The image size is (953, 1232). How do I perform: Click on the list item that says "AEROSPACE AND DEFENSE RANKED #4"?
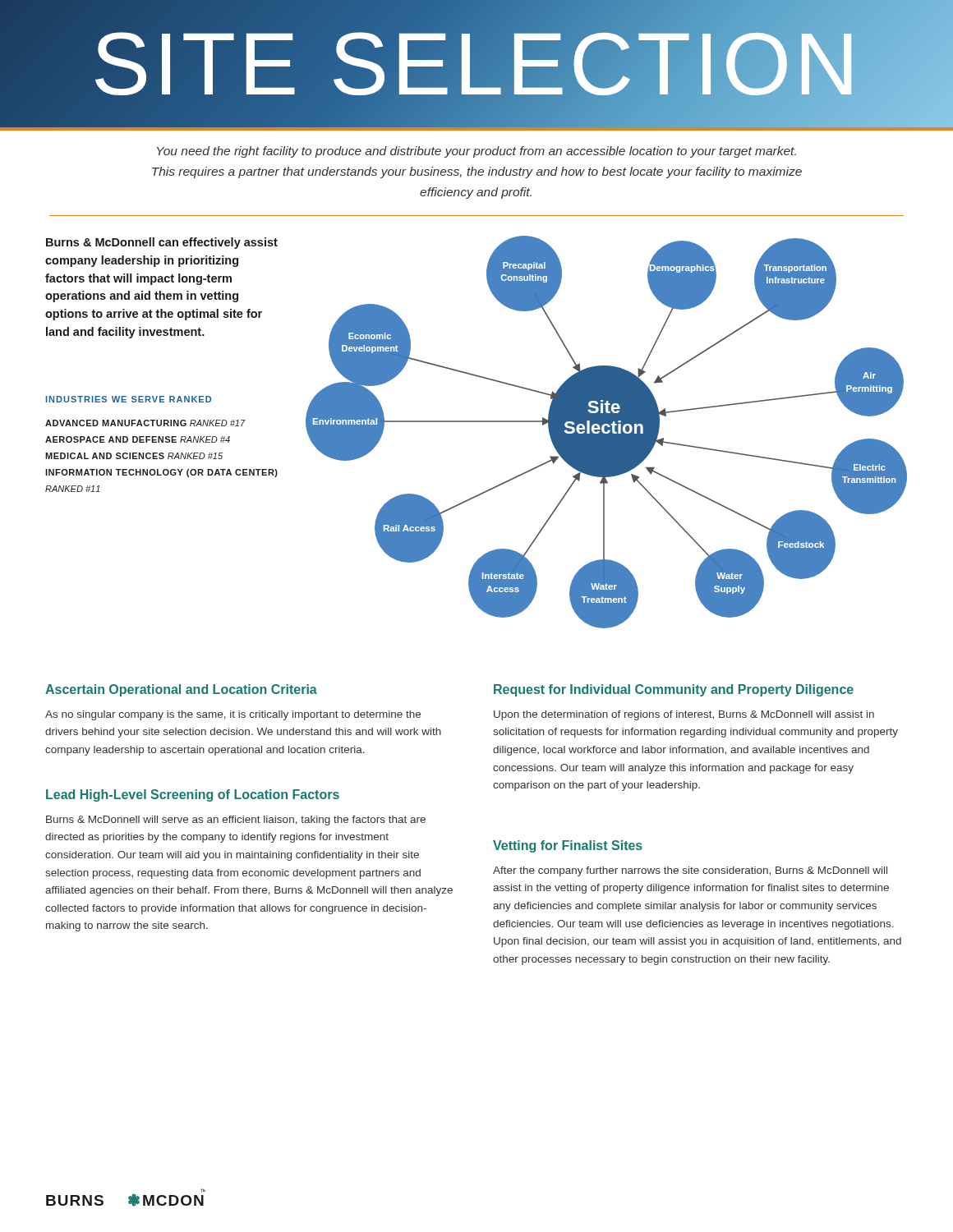click(x=138, y=439)
